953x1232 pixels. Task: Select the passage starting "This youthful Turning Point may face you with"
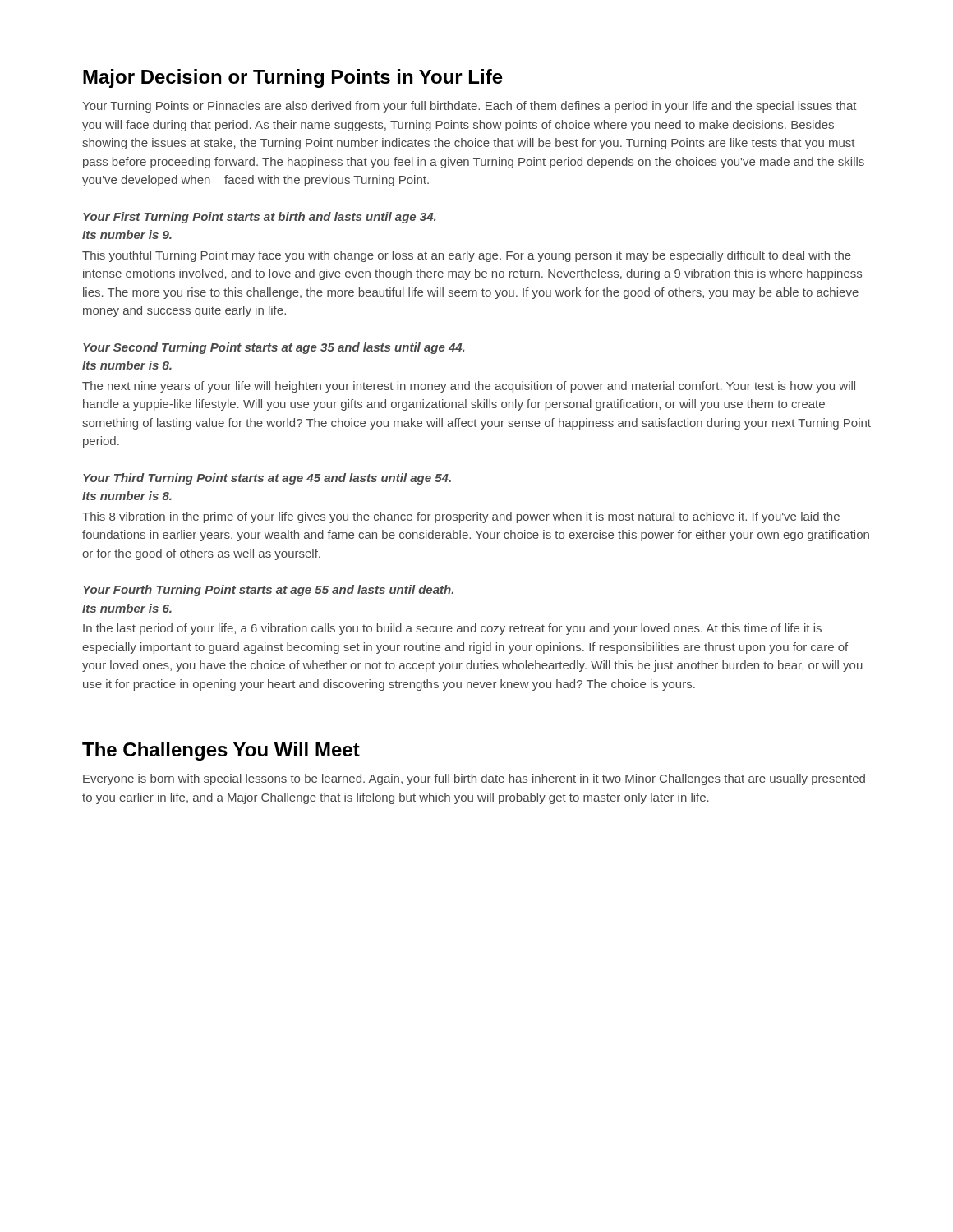pos(476,283)
